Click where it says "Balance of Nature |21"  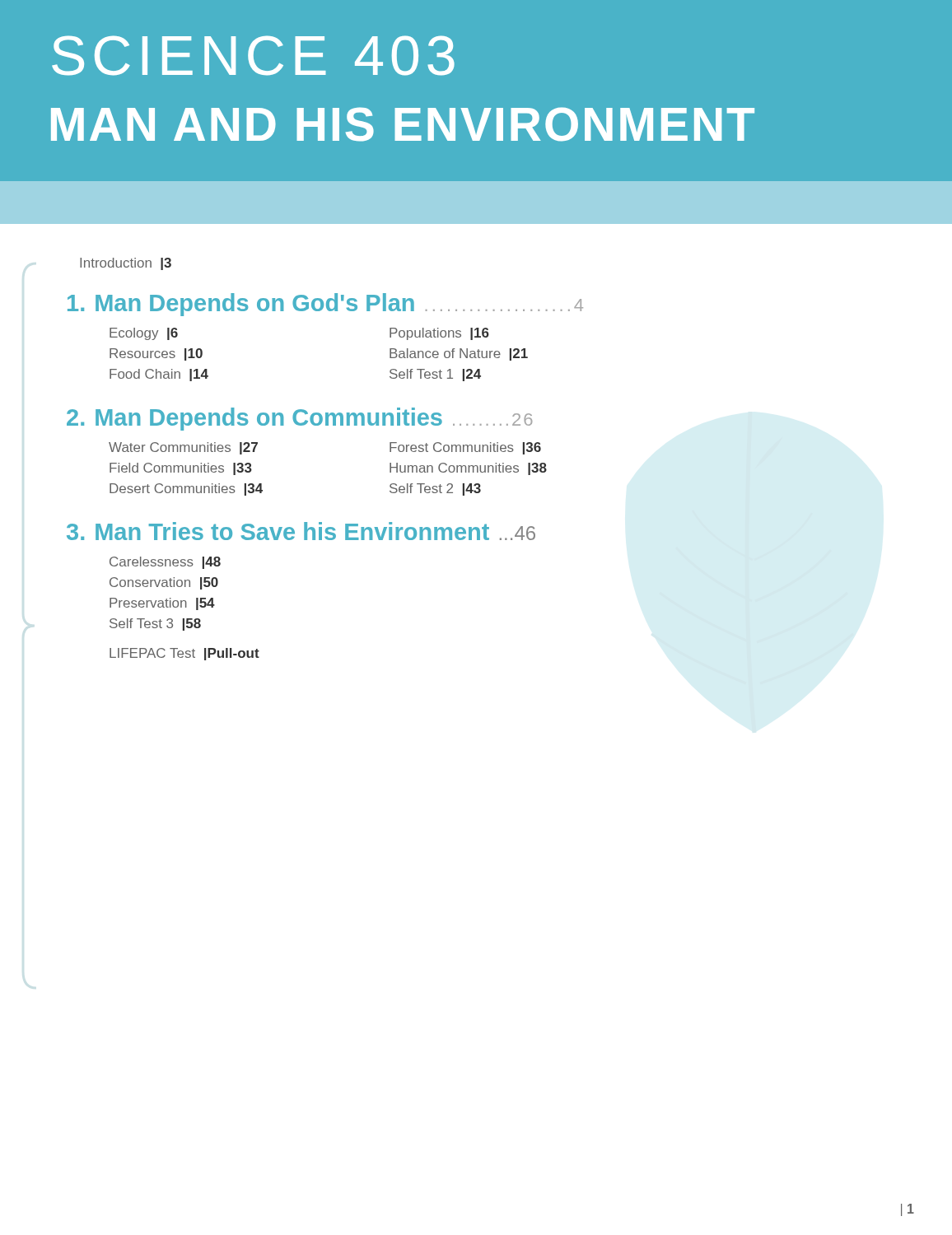(458, 354)
